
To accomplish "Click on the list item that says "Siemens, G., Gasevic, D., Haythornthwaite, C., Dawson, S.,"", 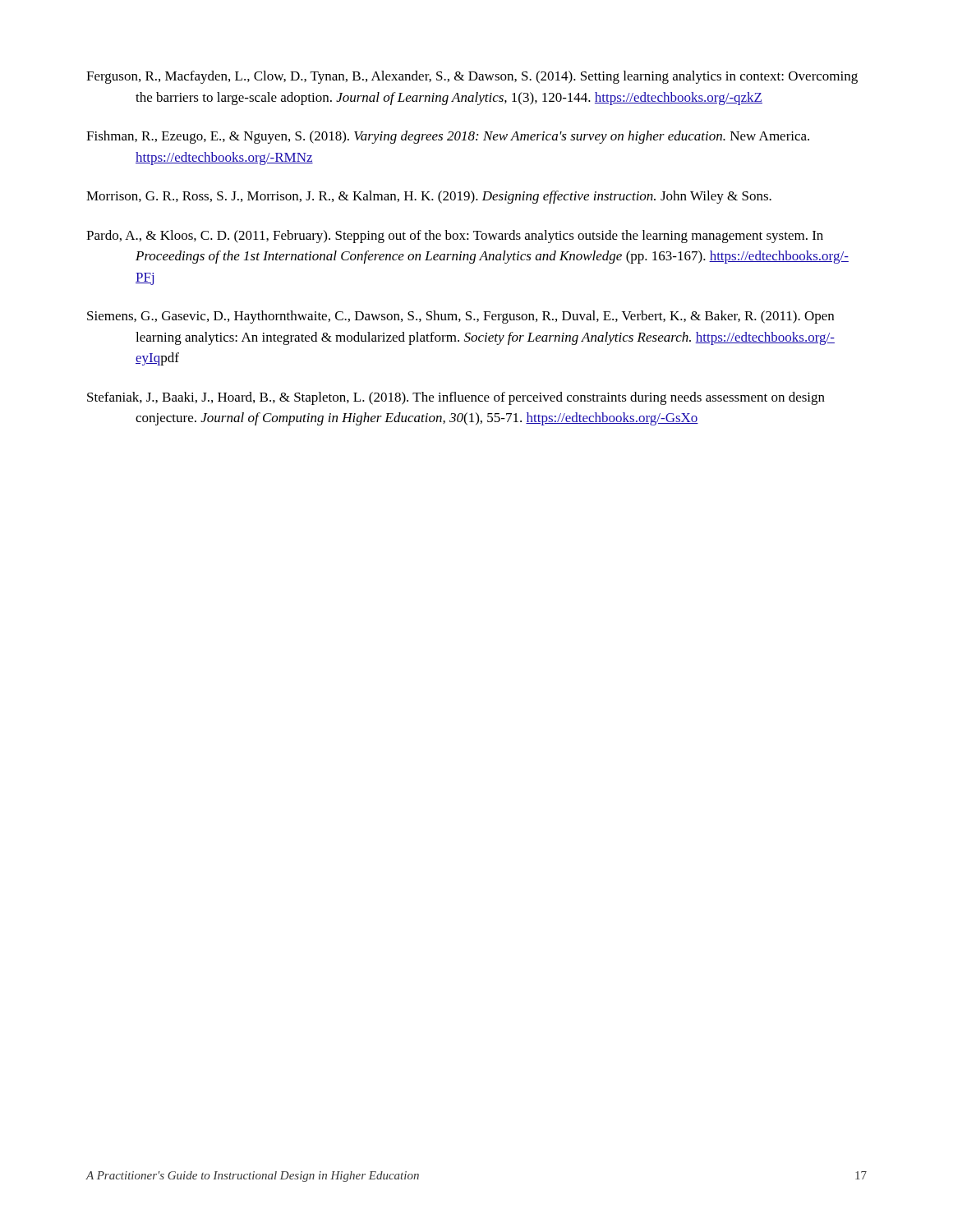I will 460,337.
